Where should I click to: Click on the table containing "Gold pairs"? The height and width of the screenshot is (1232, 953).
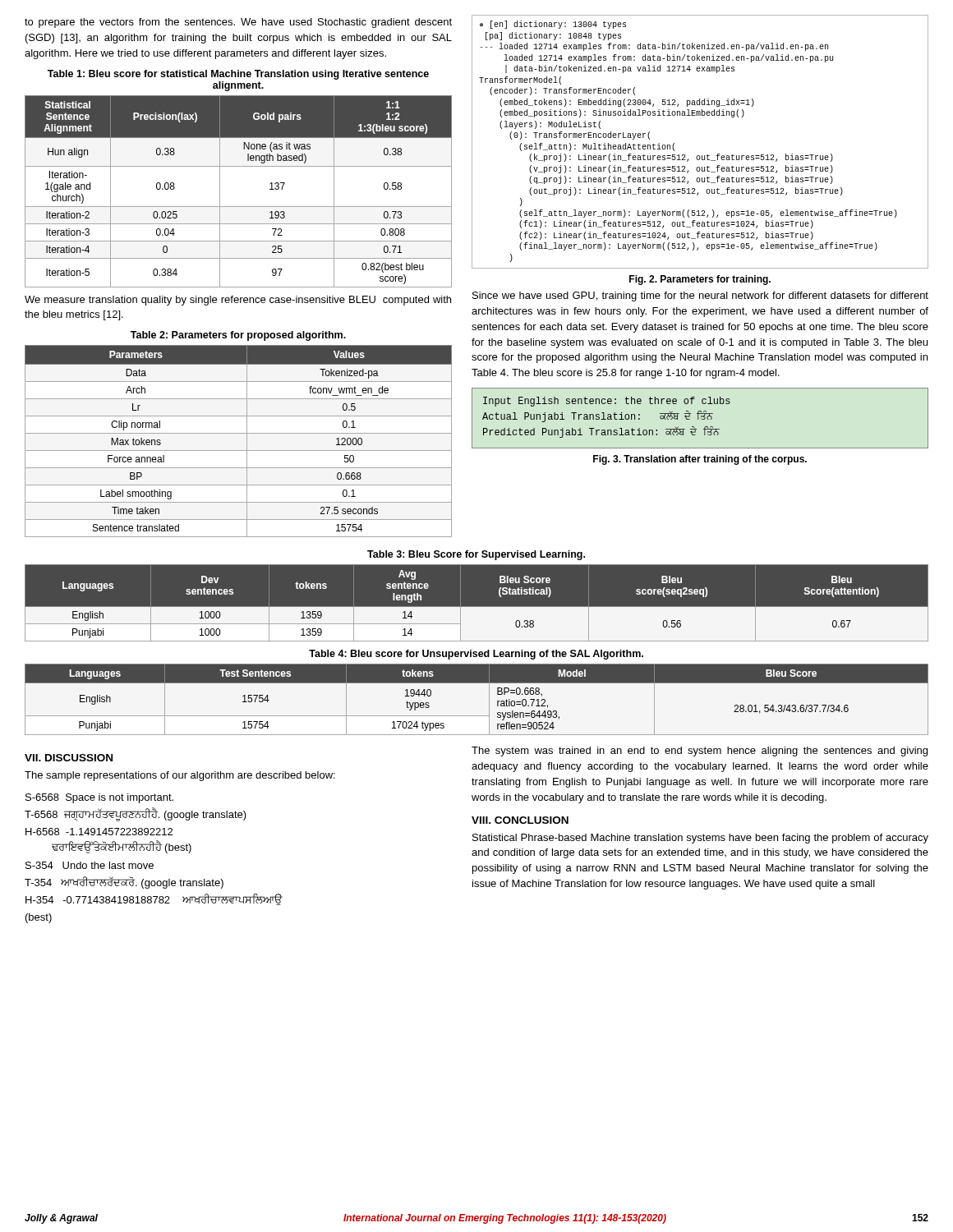[x=238, y=191]
